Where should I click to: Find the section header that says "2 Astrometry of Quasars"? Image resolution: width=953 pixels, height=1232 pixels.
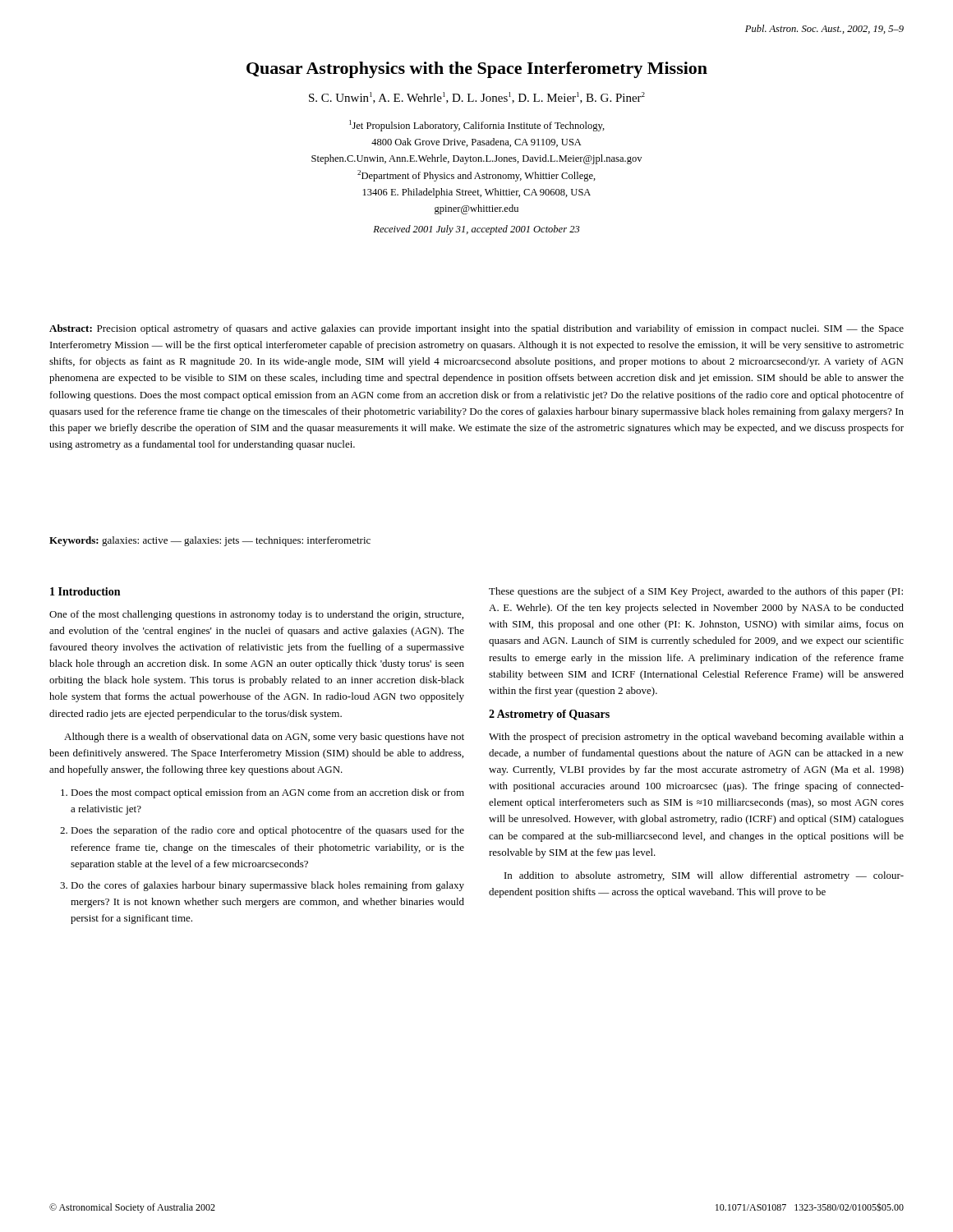[549, 714]
